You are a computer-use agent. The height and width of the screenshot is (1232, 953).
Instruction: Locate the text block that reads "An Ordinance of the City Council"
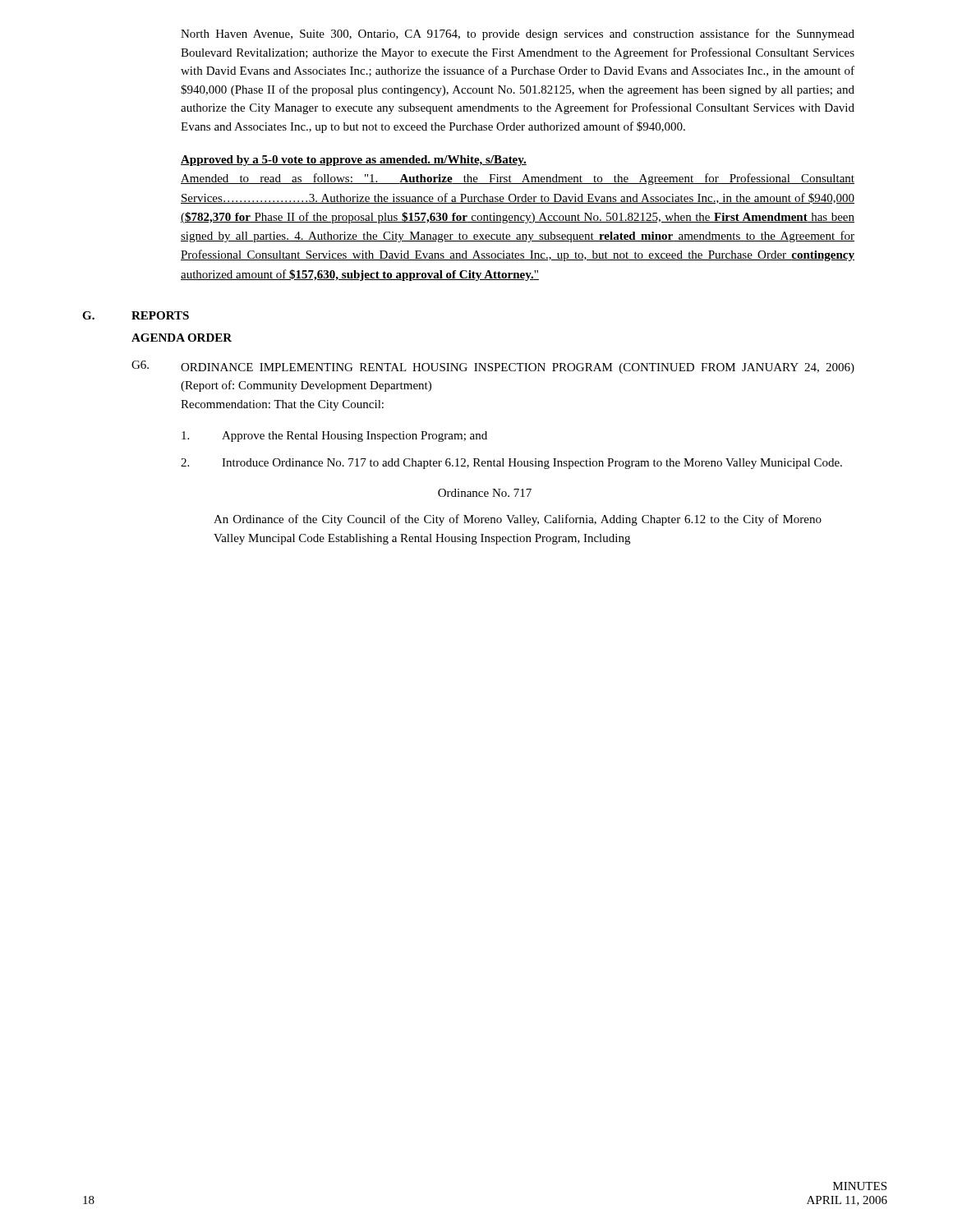coord(518,529)
